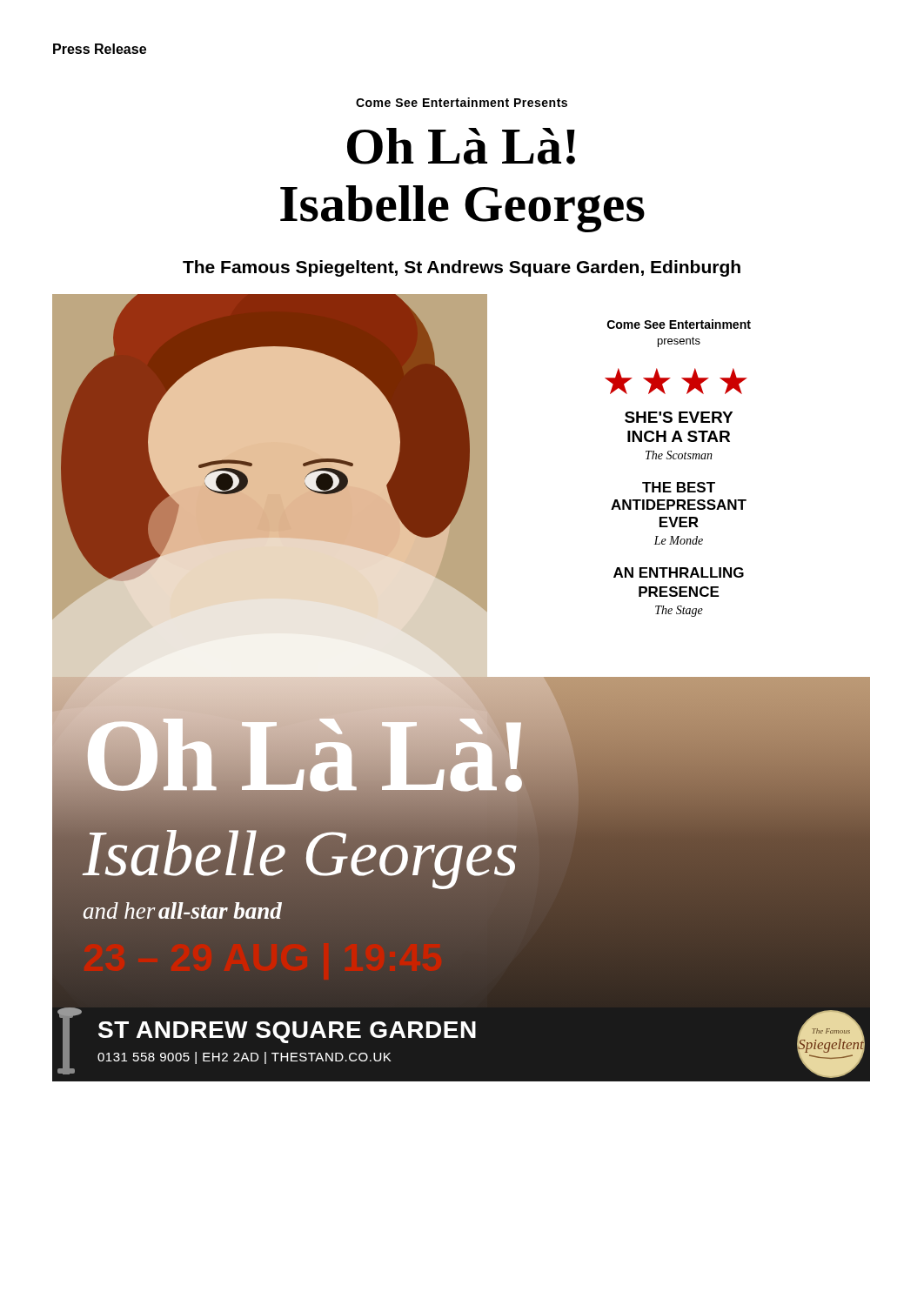
Task: Select the section header that reads "The Famous Spiegeltent, St Andrews Square Garden,"
Action: (462, 267)
